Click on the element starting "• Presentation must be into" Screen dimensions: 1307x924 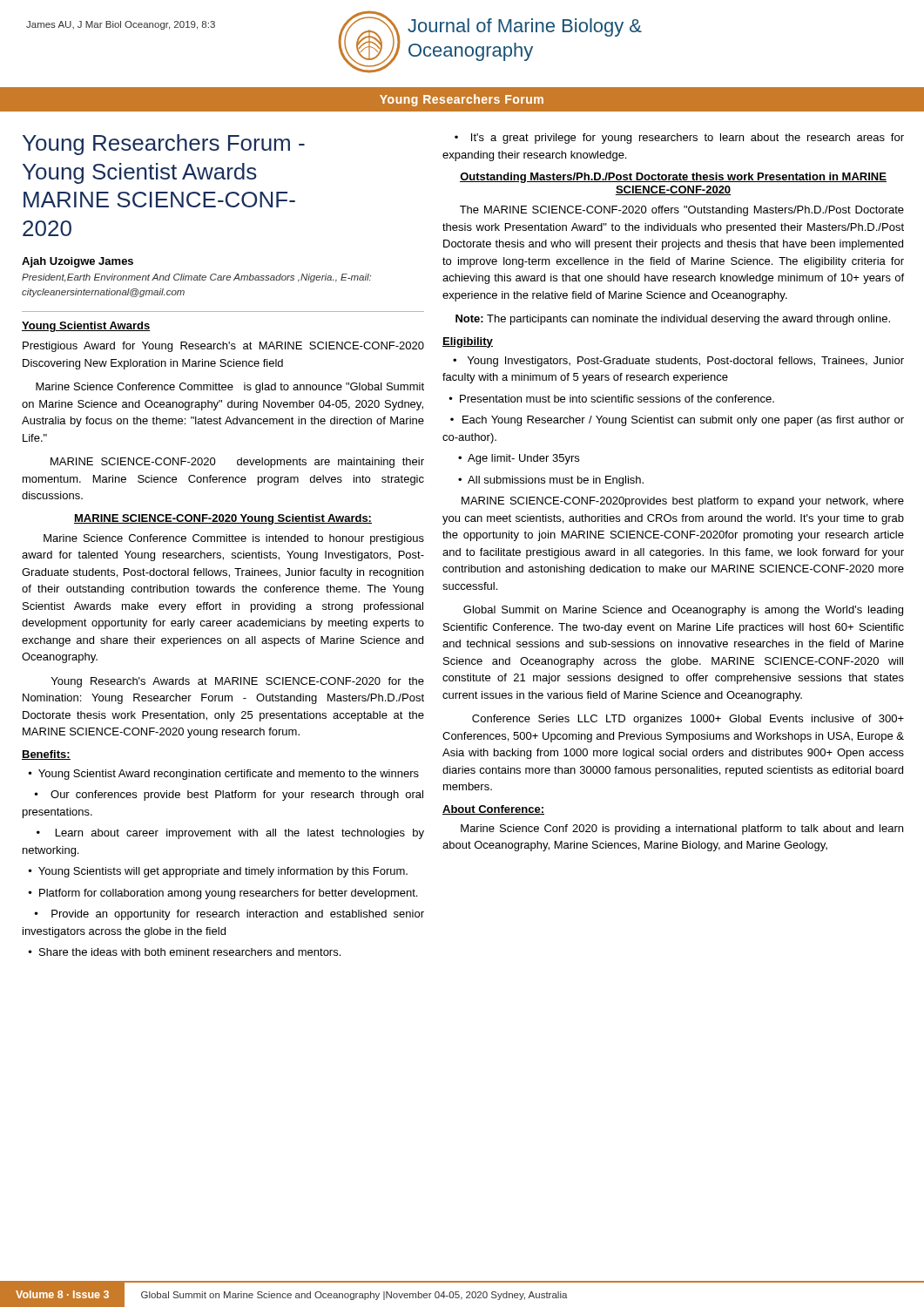click(x=609, y=398)
